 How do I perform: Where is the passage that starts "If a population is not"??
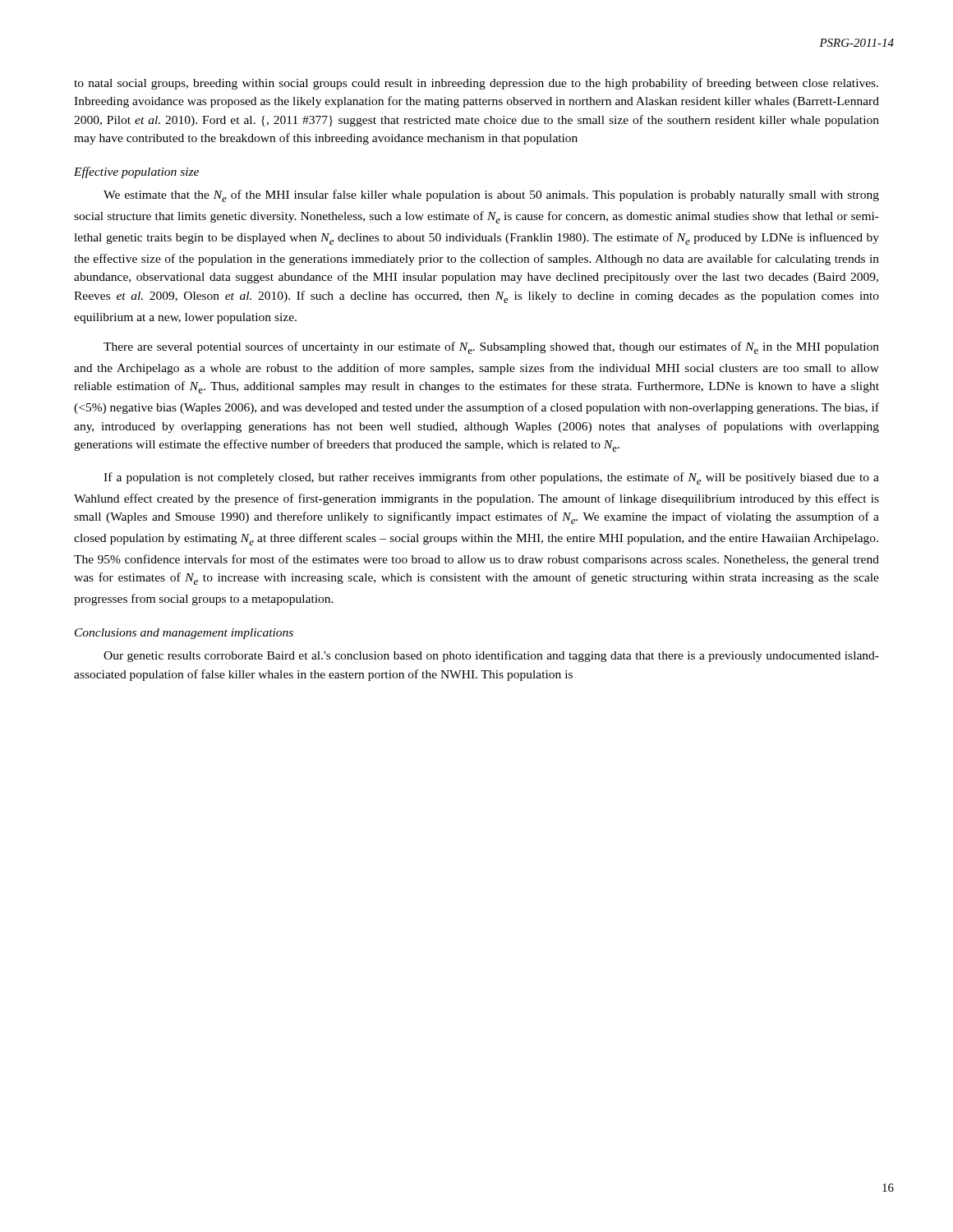point(476,538)
